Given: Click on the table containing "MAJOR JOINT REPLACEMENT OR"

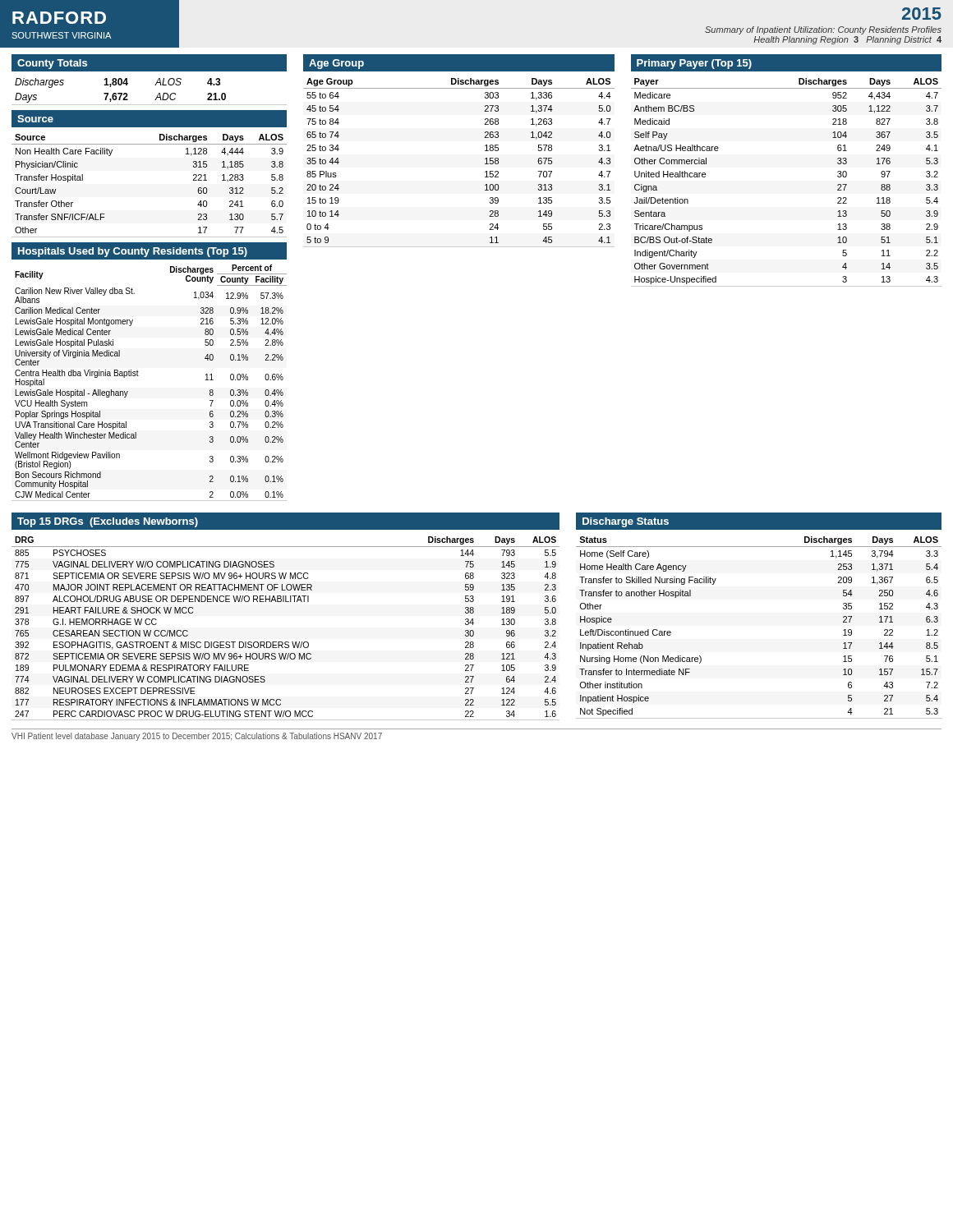Looking at the screenshot, I should (x=286, y=627).
